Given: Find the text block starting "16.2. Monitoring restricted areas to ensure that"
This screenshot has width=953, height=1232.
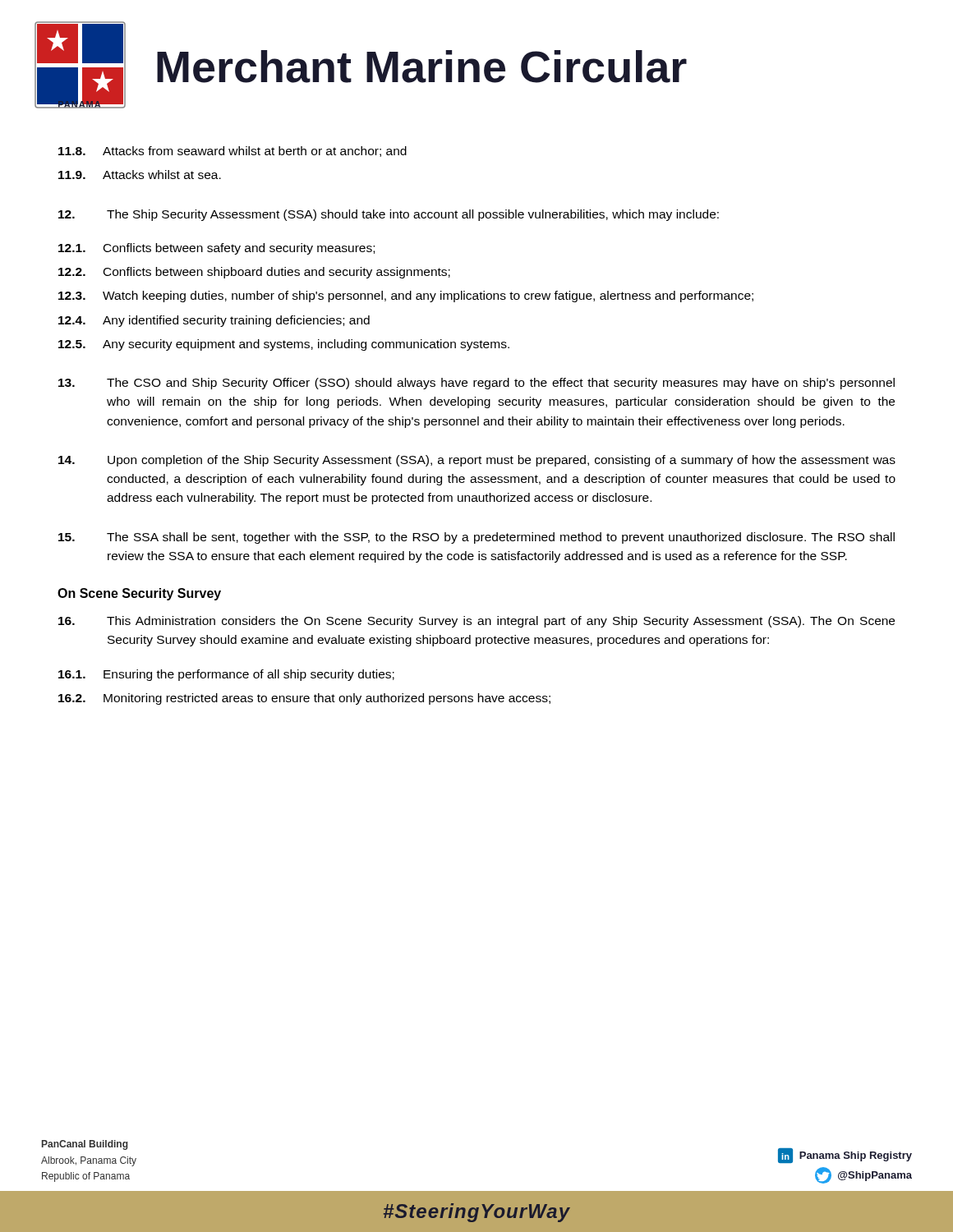Looking at the screenshot, I should [304, 698].
